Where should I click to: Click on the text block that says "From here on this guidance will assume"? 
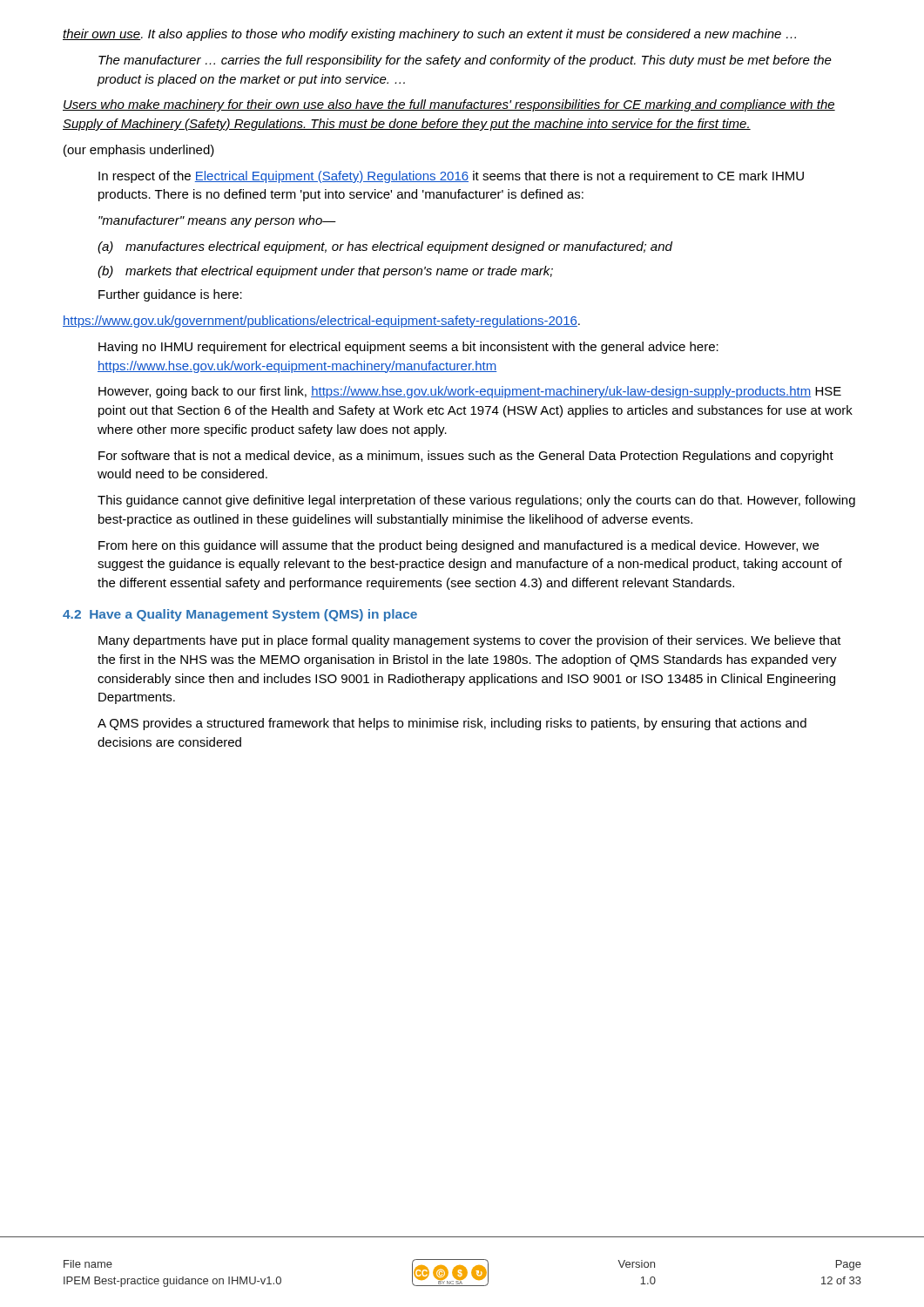[479, 564]
